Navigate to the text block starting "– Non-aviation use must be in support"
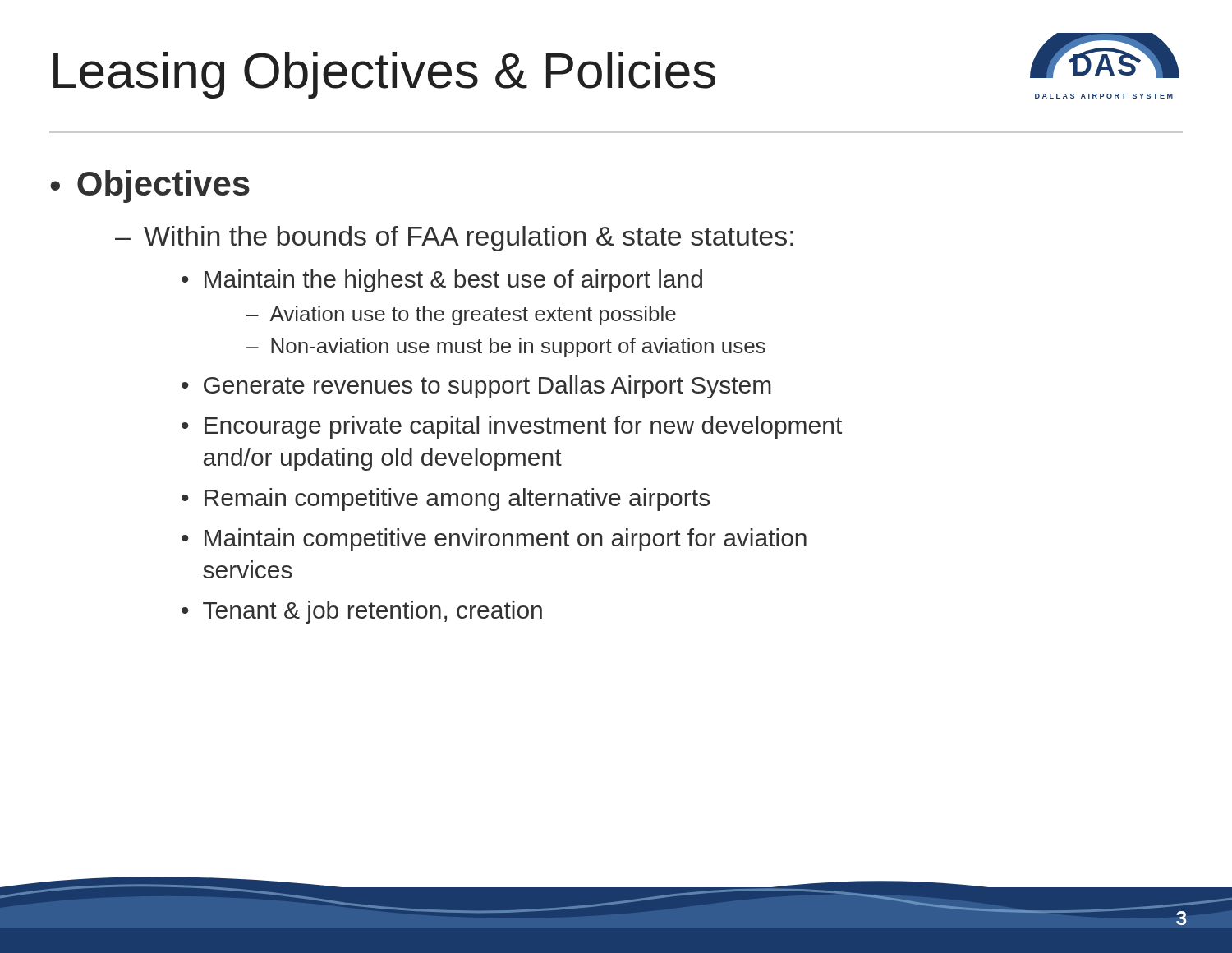The image size is (1232, 953). pyautogui.click(x=506, y=346)
